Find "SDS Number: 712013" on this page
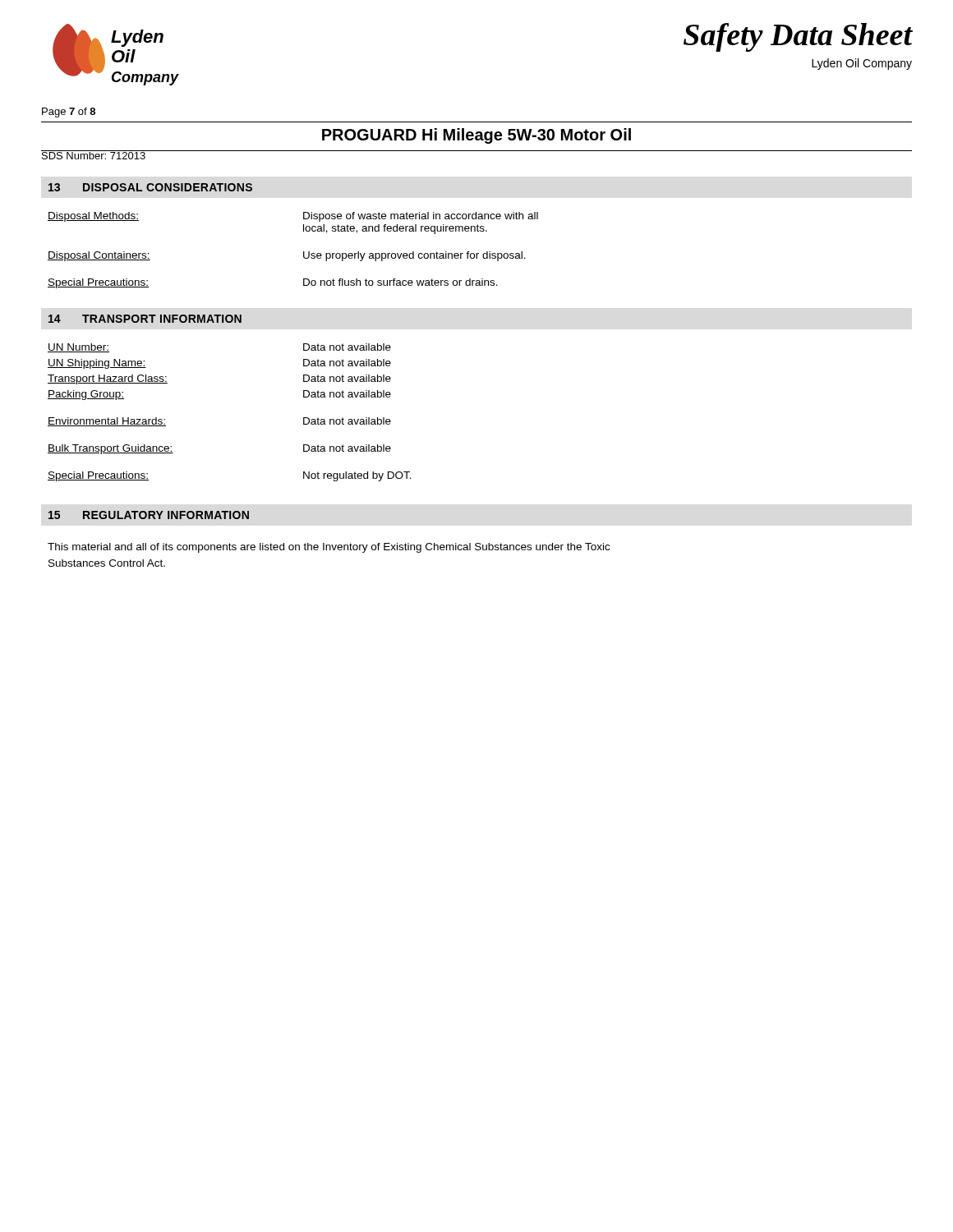This screenshot has width=953, height=1232. (93, 156)
